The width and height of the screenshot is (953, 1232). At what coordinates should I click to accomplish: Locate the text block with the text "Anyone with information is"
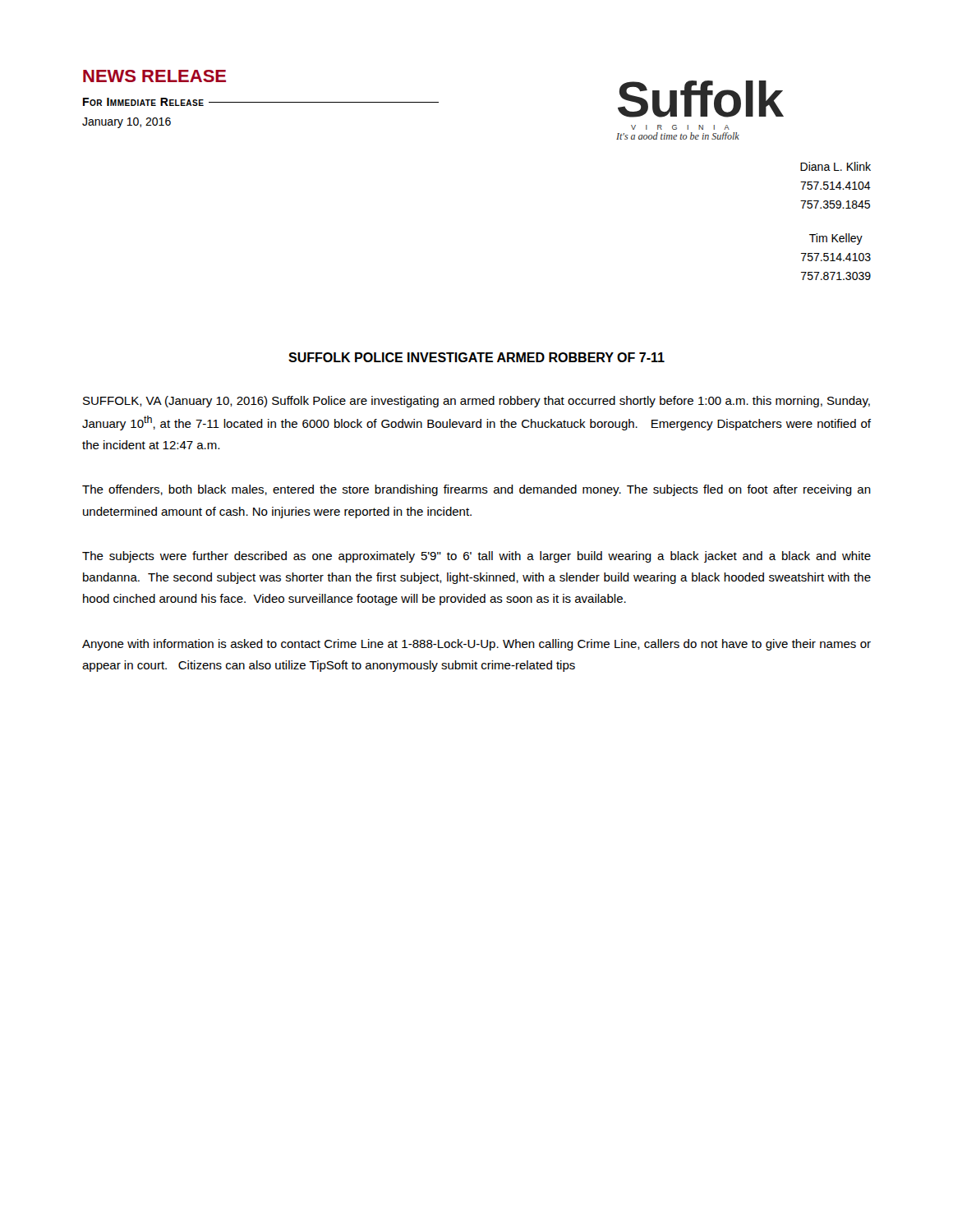(x=476, y=654)
